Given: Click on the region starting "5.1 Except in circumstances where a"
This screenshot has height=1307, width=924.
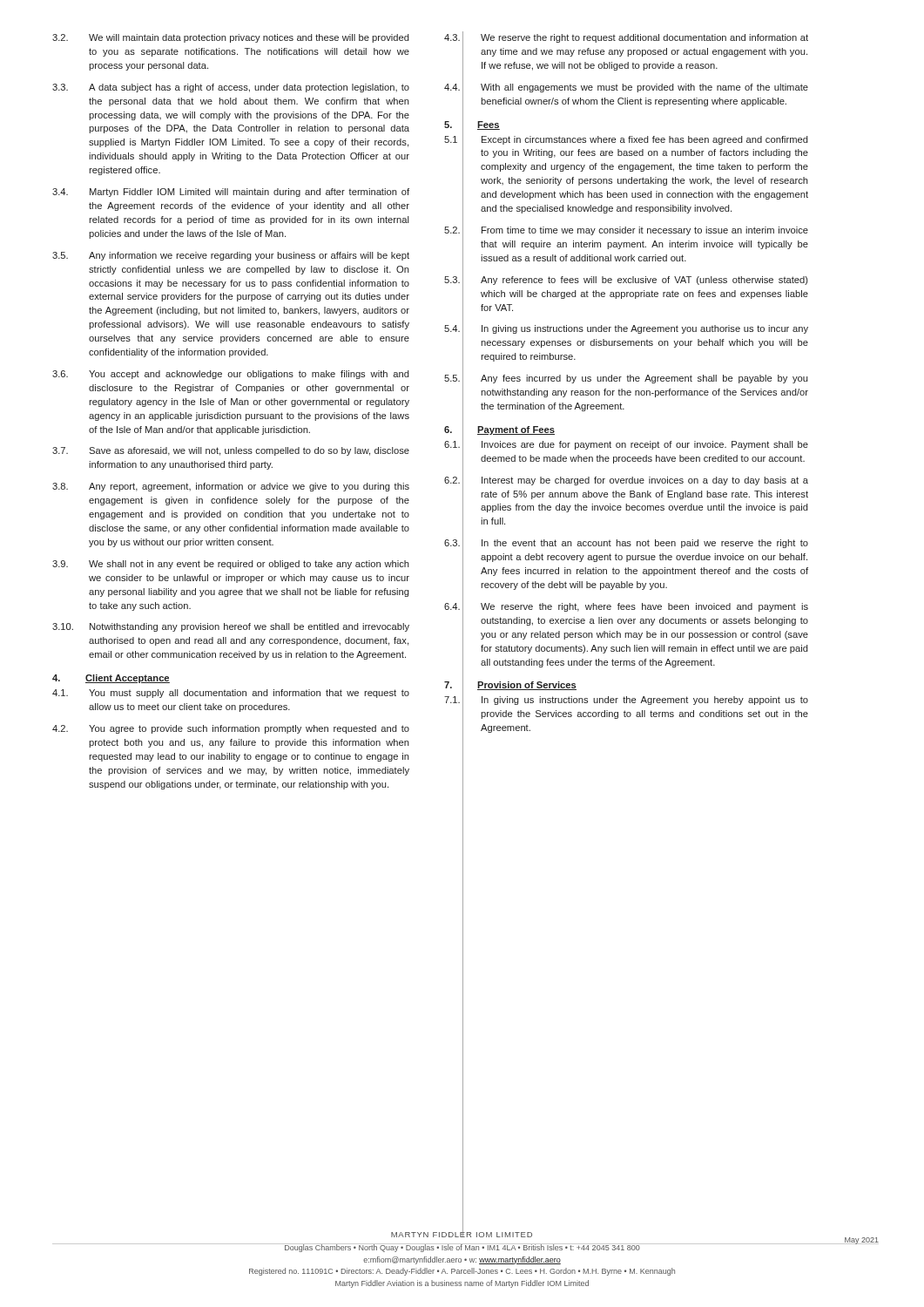Looking at the screenshot, I should click(x=626, y=174).
